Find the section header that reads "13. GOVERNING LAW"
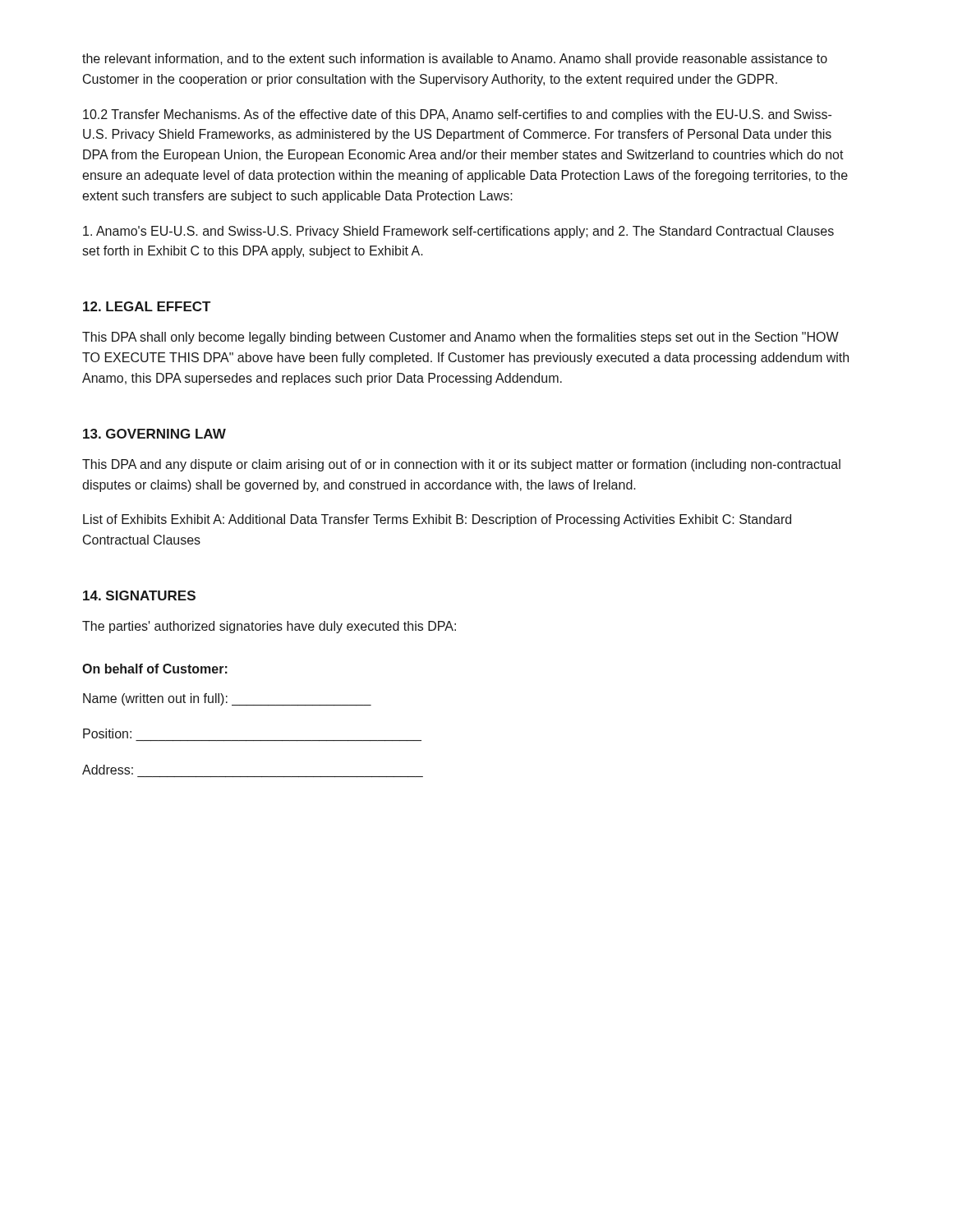Image resolution: width=953 pixels, height=1232 pixels. (154, 434)
